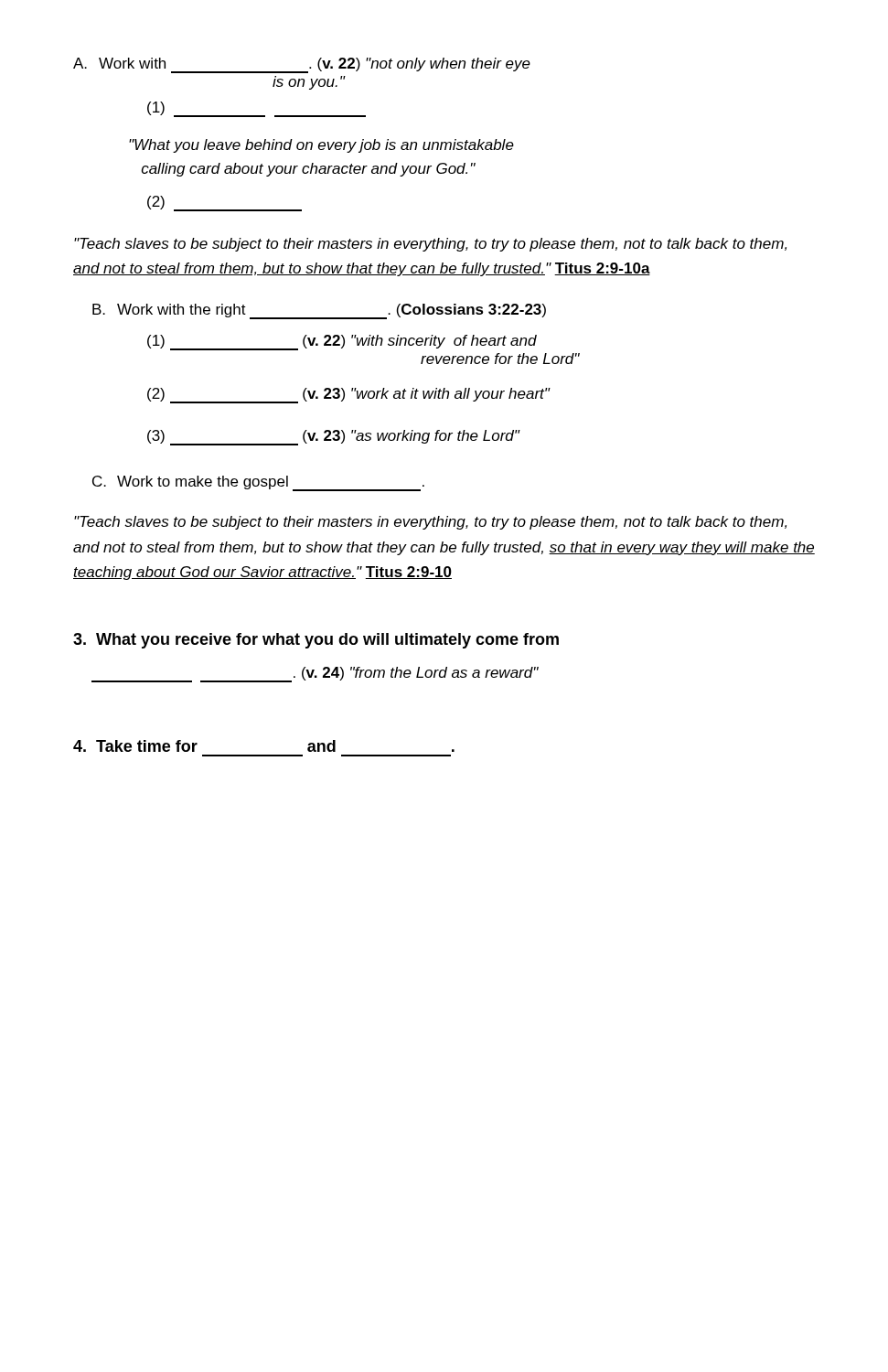Select the list item that says "C. Work to make the"

pyautogui.click(x=258, y=482)
